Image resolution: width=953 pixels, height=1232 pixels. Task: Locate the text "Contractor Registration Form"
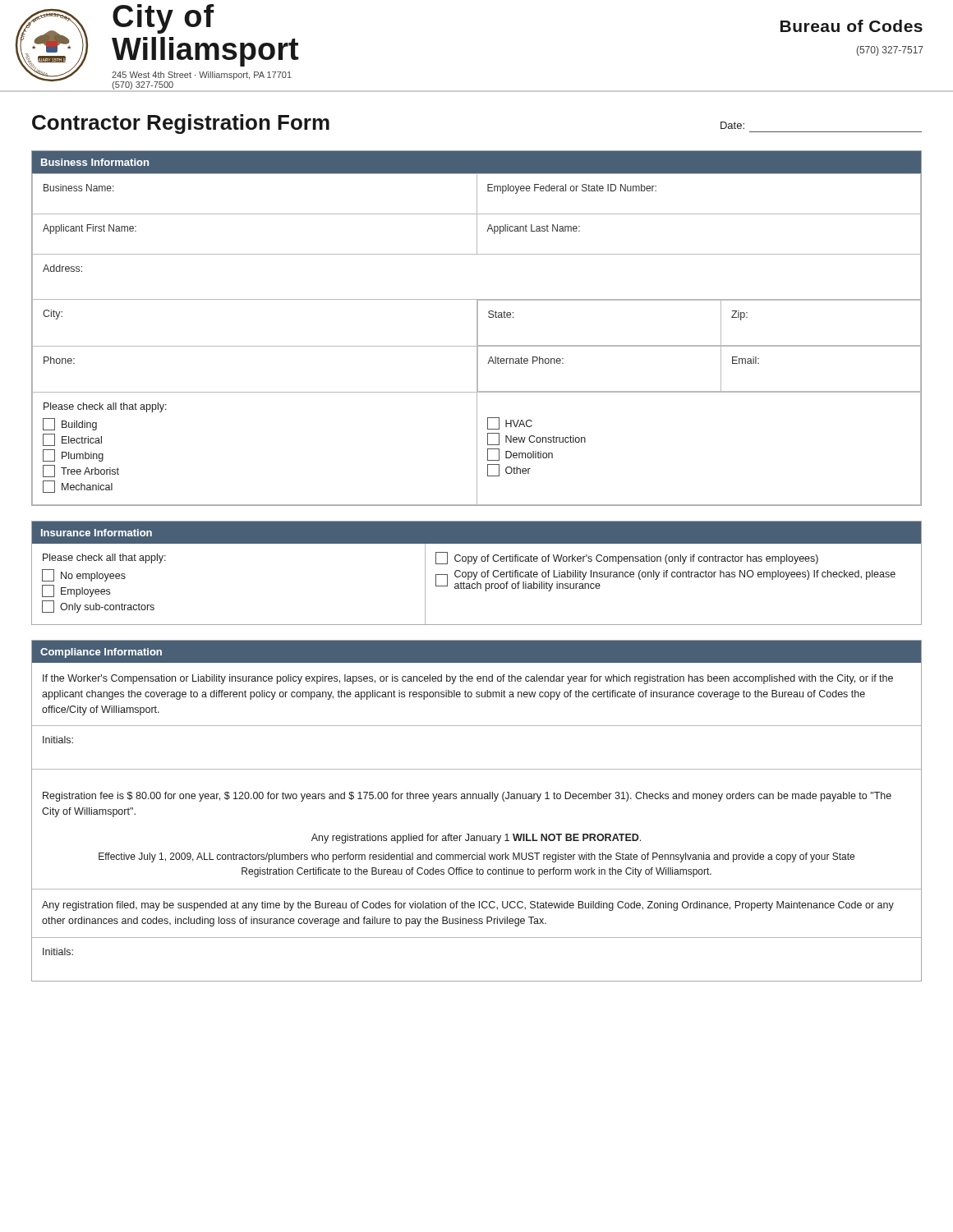pos(181,122)
